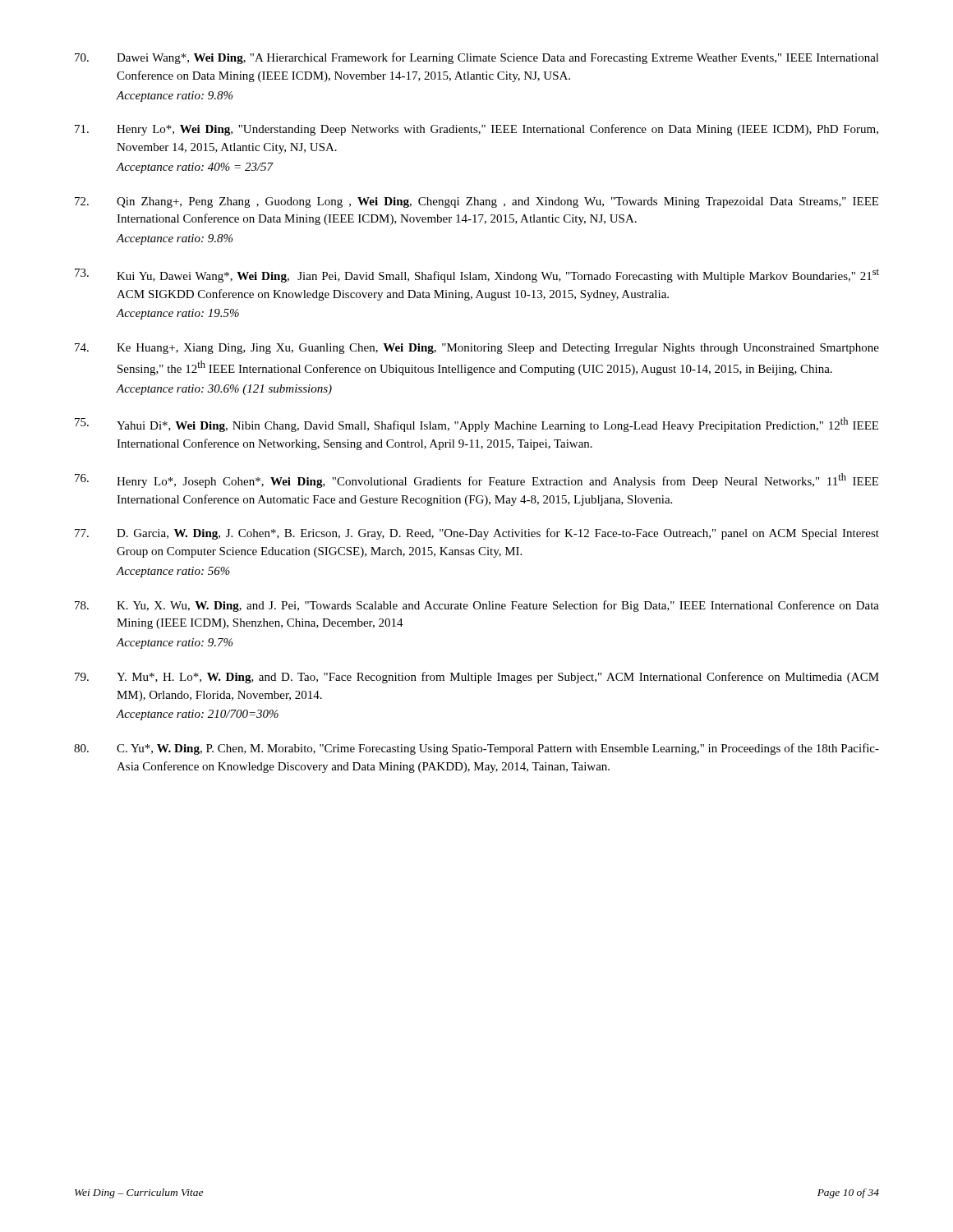Where is the passage that starts "72. Qin Zhang+, Peng Zhang , Guodong Long"?
Screen dimensions: 1232x953
[x=476, y=221]
